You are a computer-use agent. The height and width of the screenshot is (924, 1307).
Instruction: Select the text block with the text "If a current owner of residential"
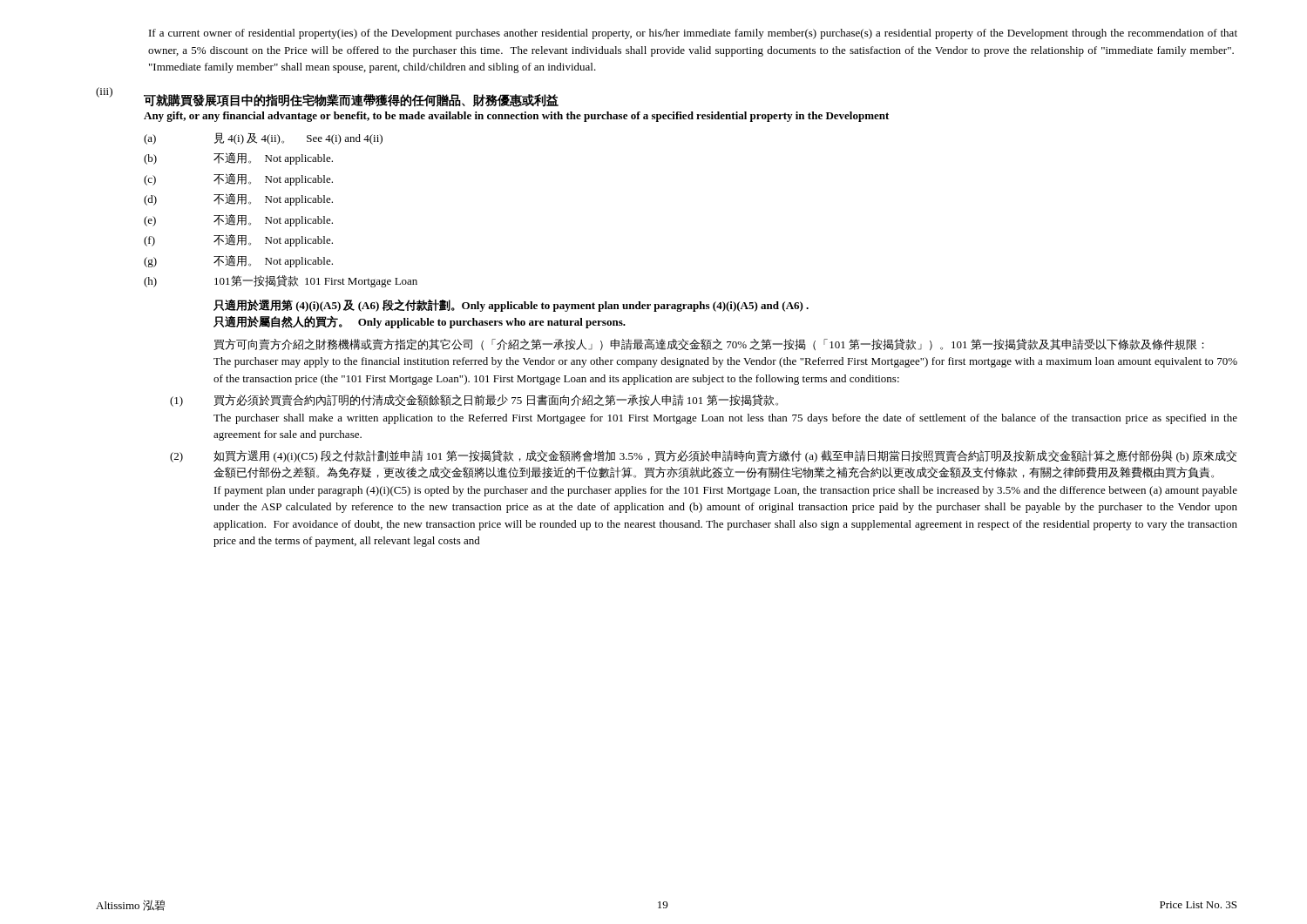click(693, 50)
